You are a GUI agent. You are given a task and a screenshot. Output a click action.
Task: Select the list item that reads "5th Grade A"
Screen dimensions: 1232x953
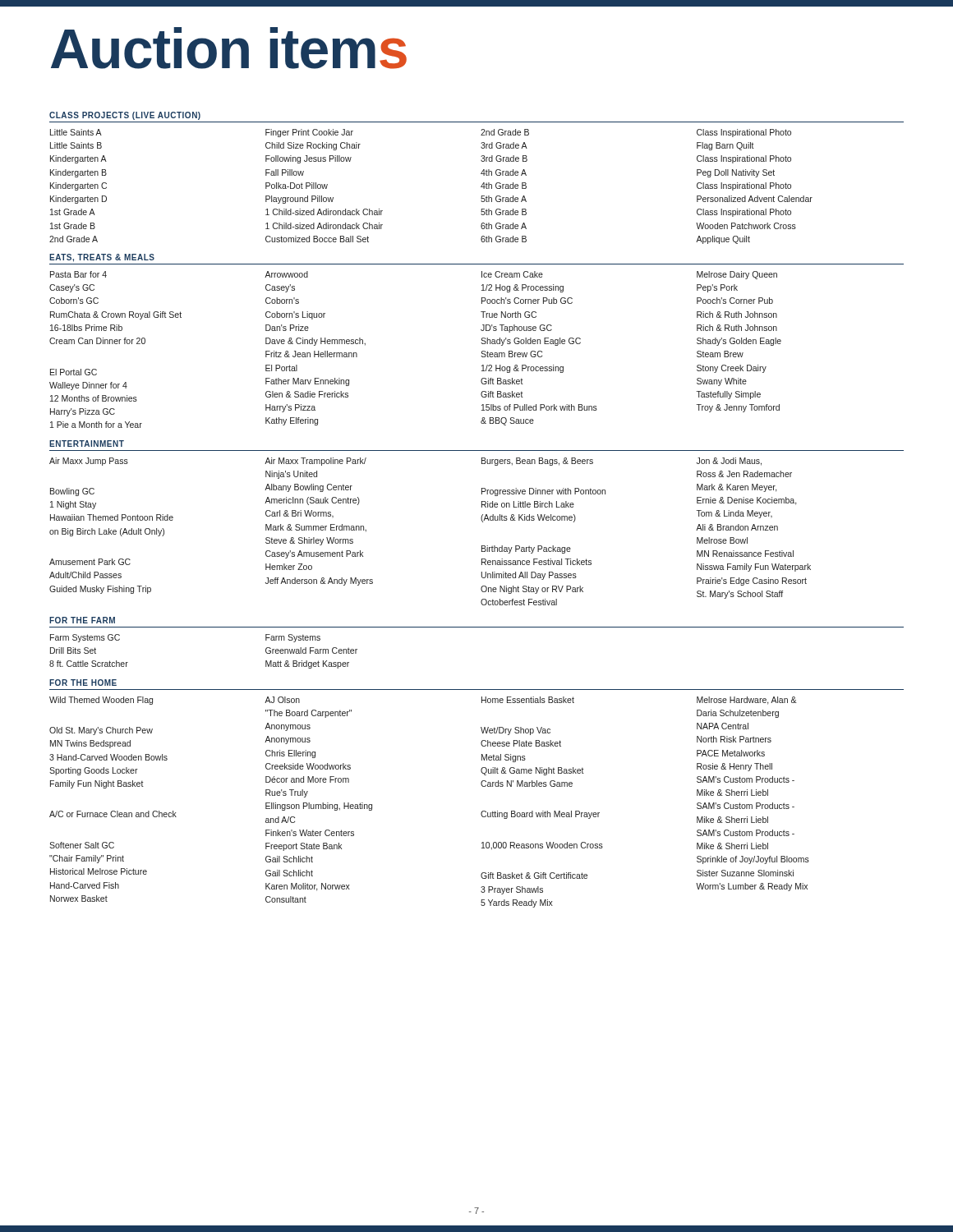(x=504, y=199)
